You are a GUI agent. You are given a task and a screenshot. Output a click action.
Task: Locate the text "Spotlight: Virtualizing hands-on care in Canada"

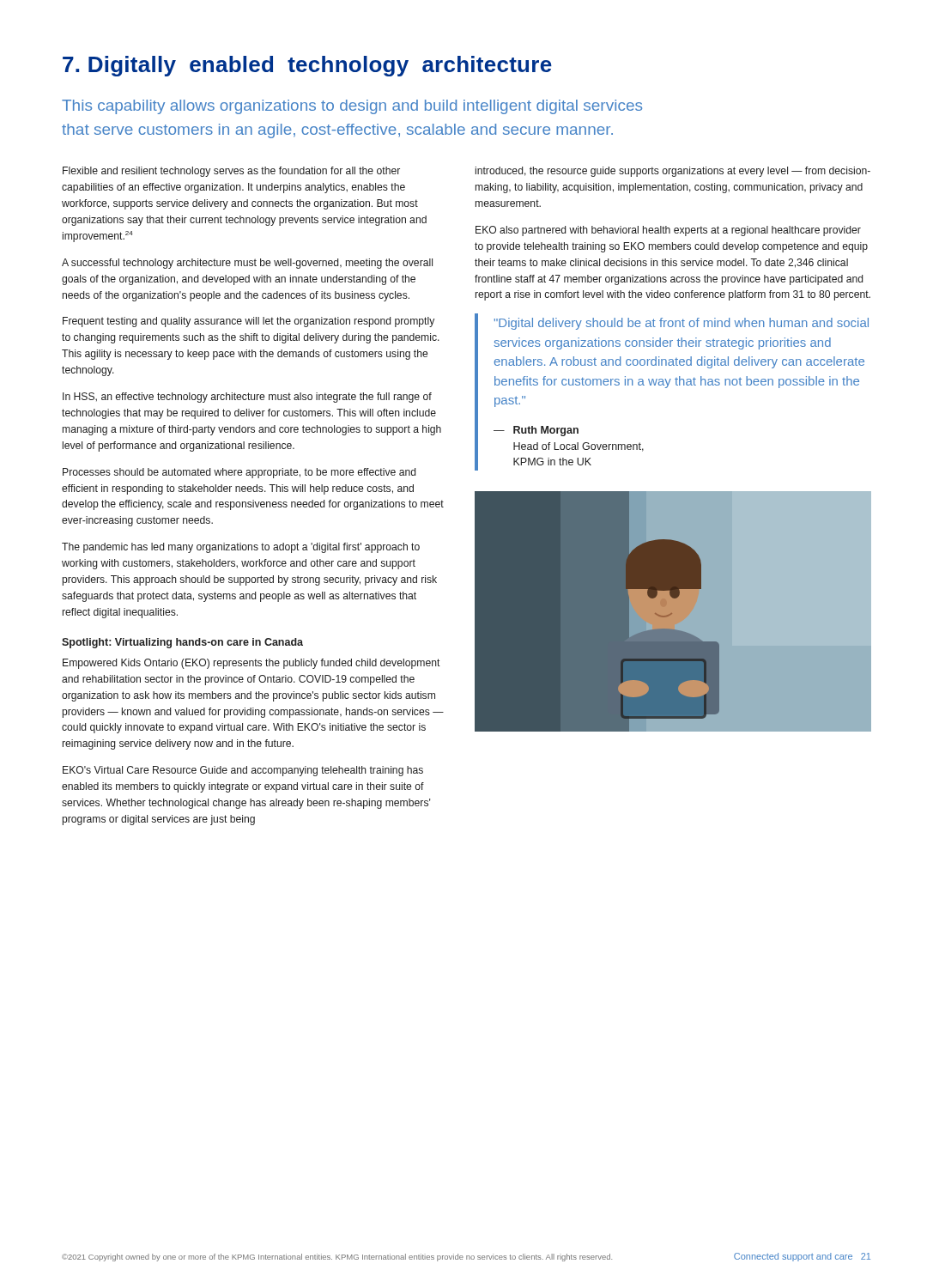coord(253,642)
